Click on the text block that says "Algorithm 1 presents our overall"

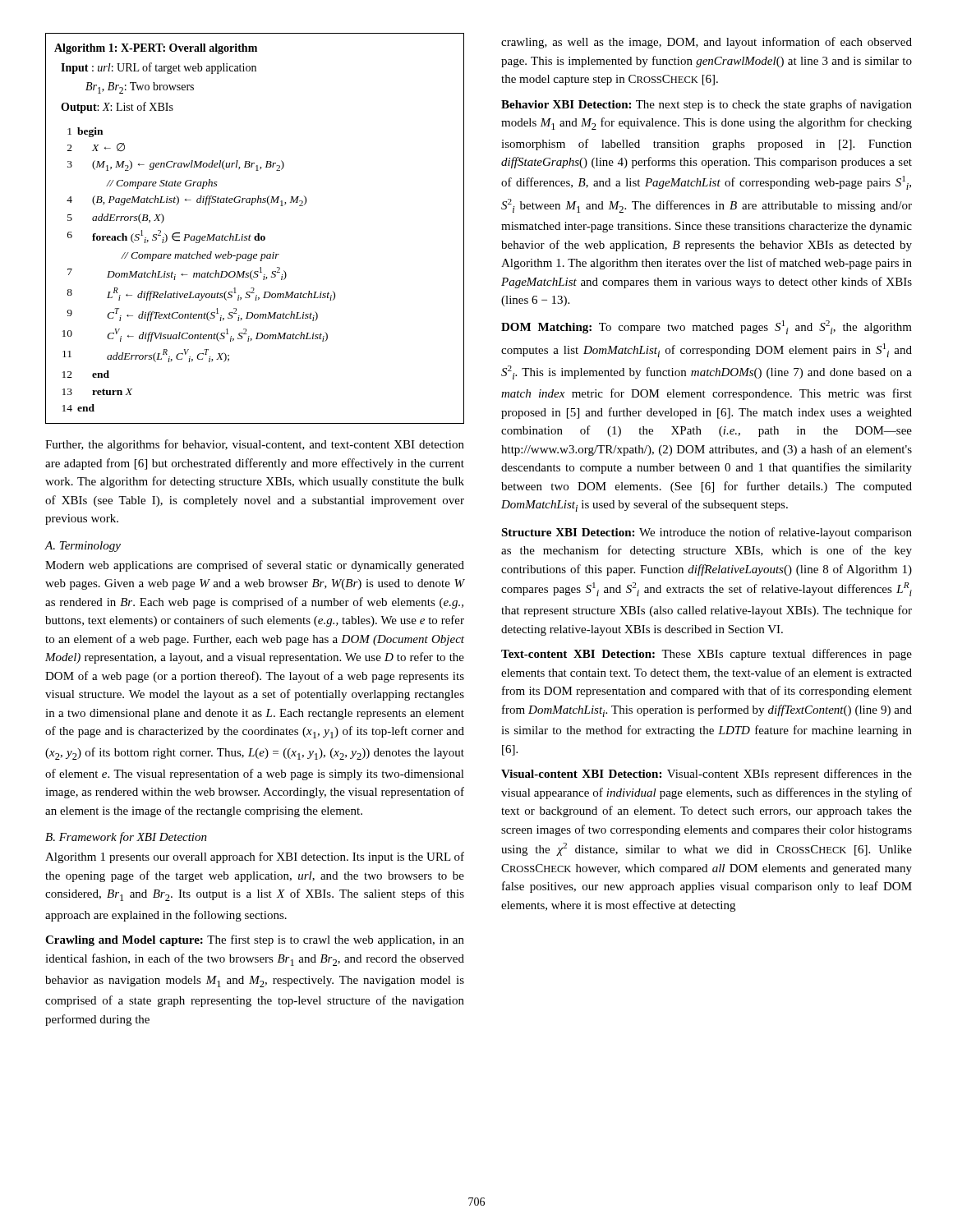tap(255, 938)
